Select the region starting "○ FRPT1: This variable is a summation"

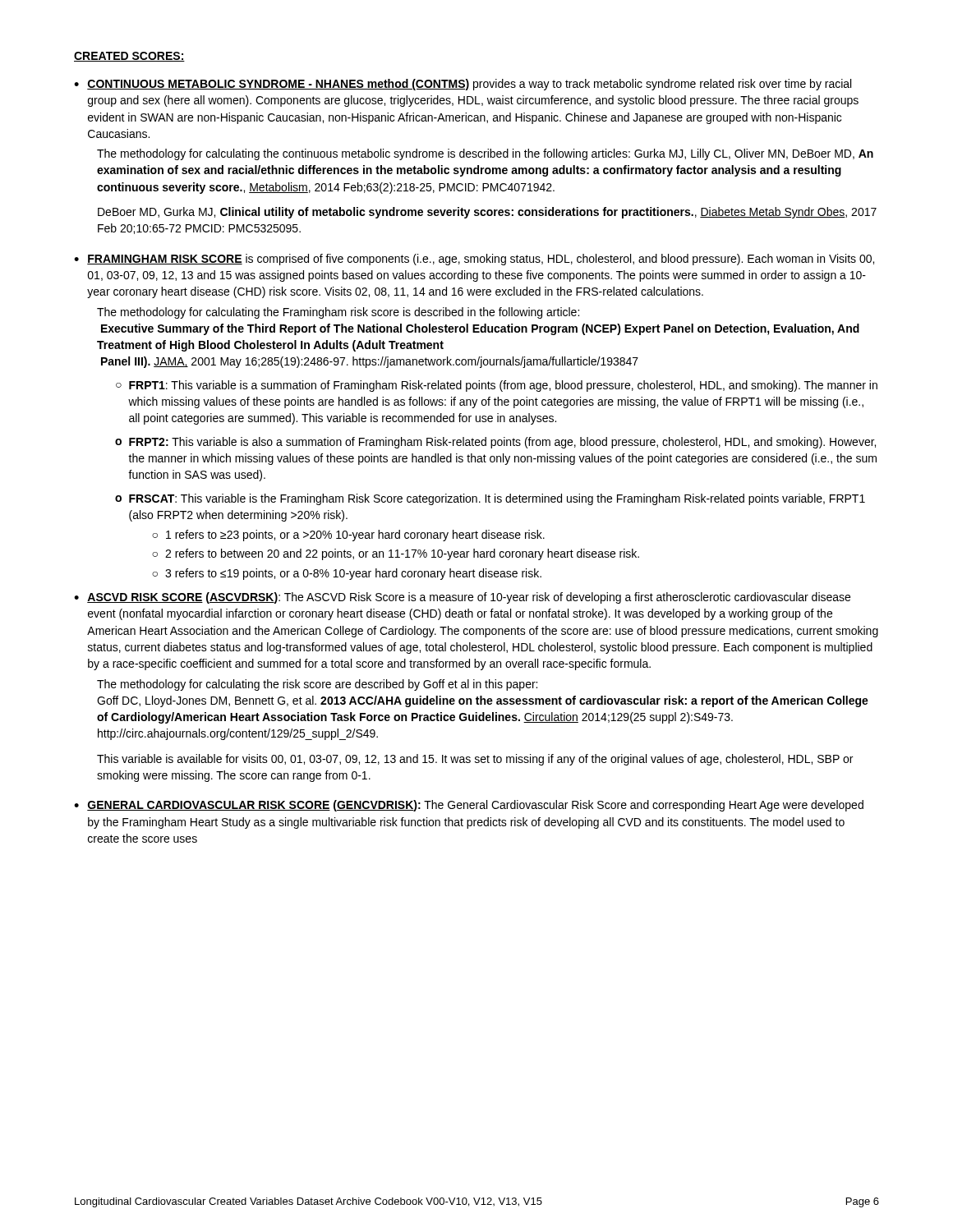tap(497, 402)
